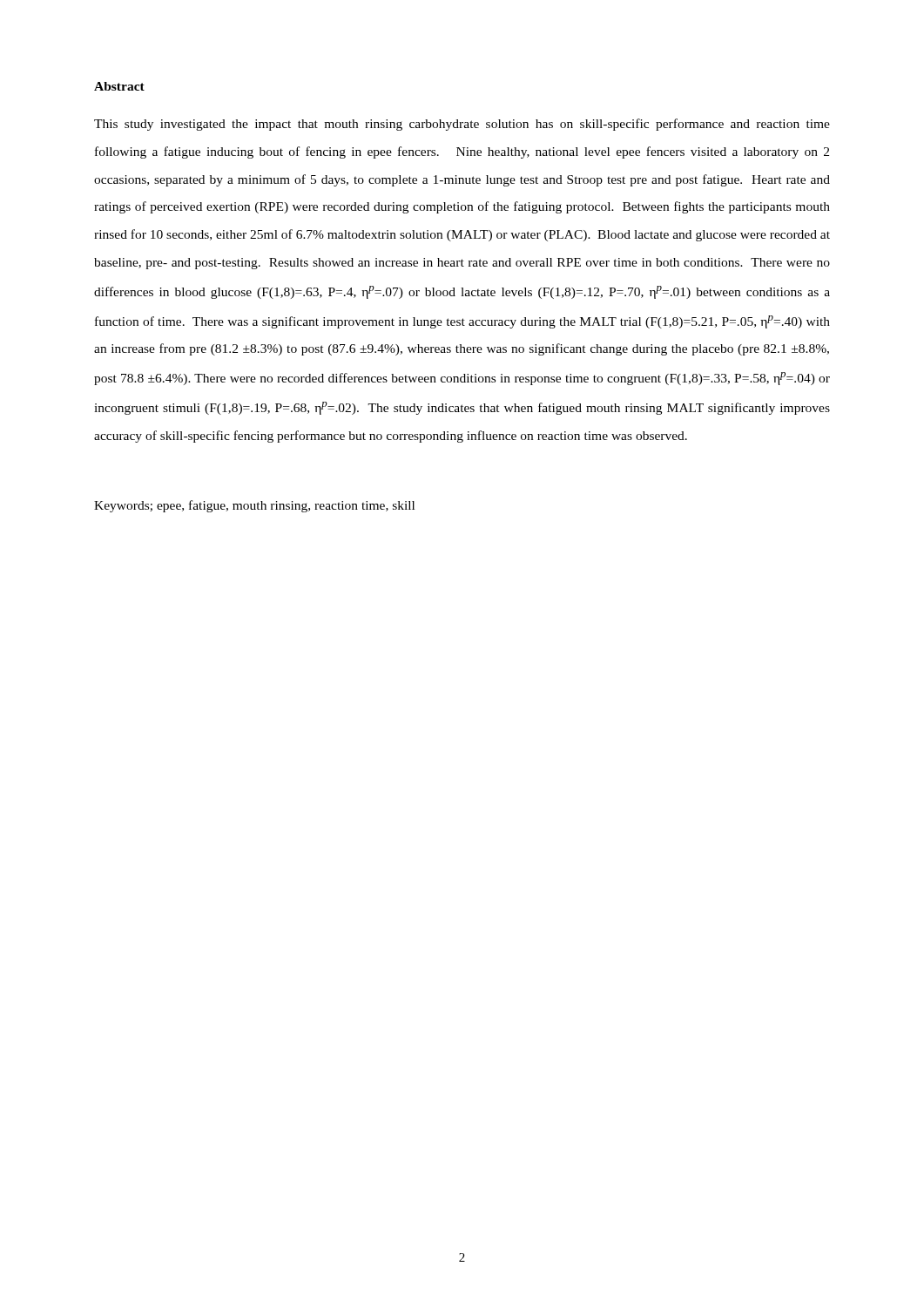Image resolution: width=924 pixels, height=1307 pixels.
Task: Locate the text block that reads "This study investigated"
Action: pyautogui.click(x=462, y=279)
